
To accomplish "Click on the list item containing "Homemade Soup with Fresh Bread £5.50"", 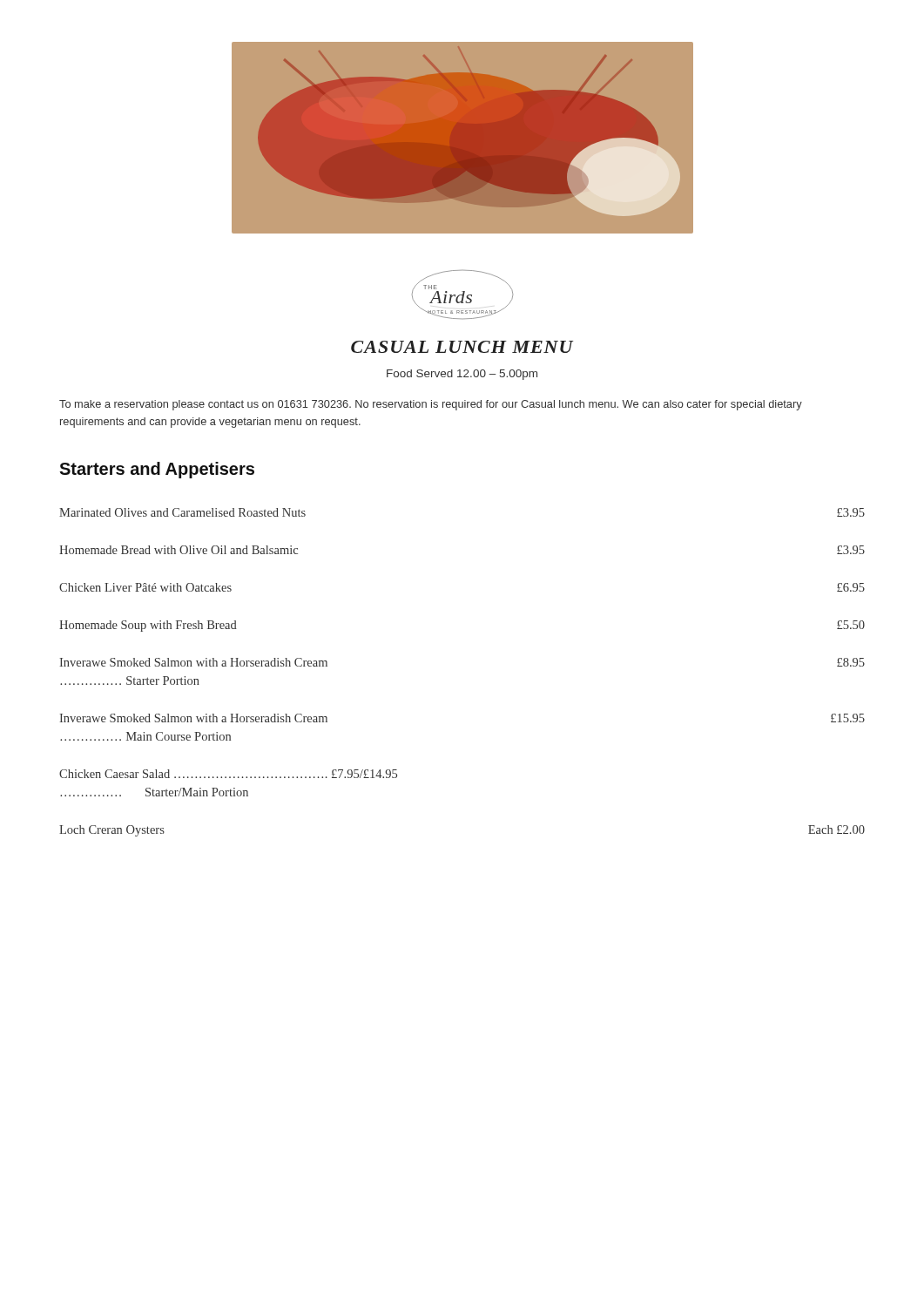I will pyautogui.click(x=154, y=626).
